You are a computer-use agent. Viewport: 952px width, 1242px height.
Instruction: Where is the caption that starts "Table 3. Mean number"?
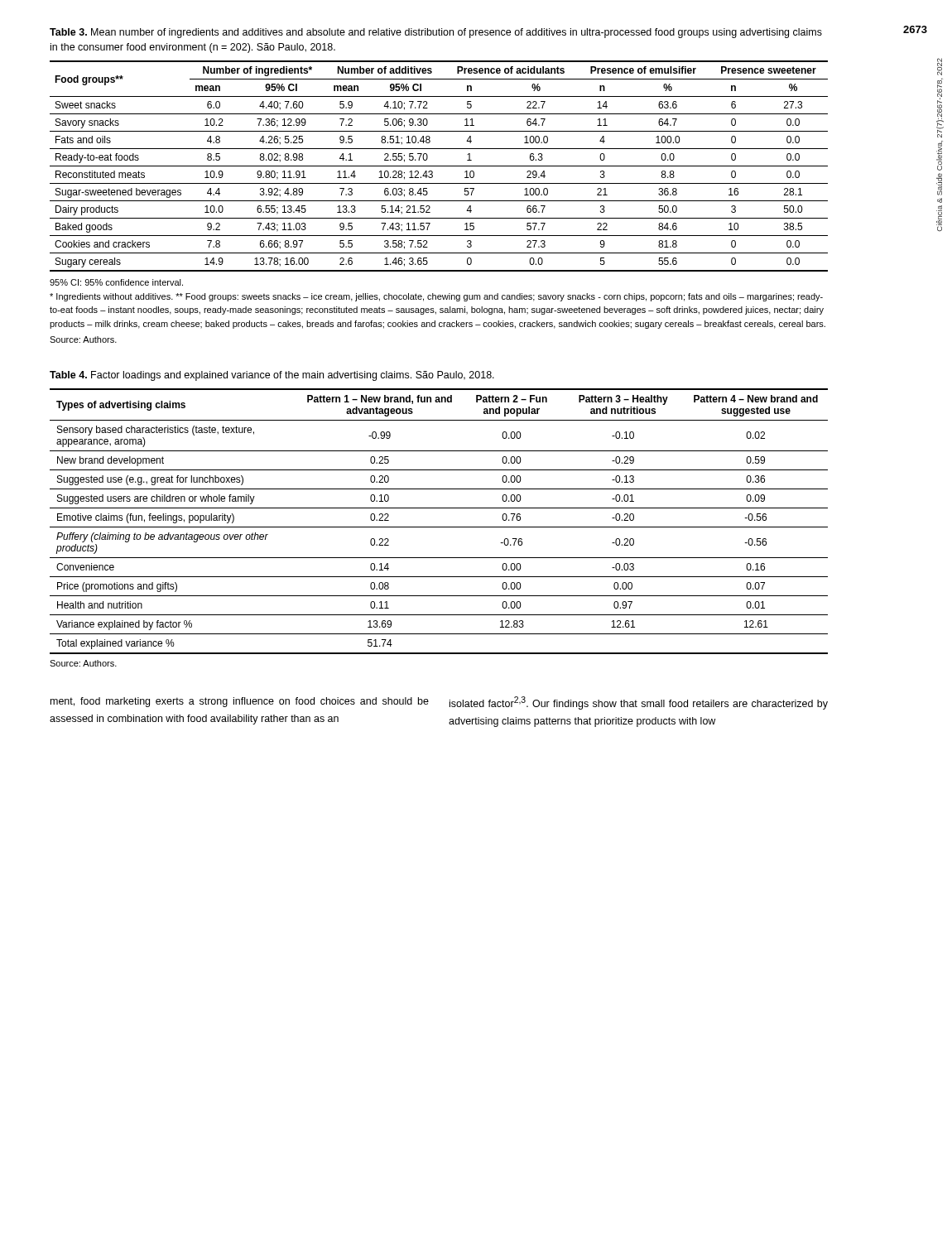(x=436, y=40)
